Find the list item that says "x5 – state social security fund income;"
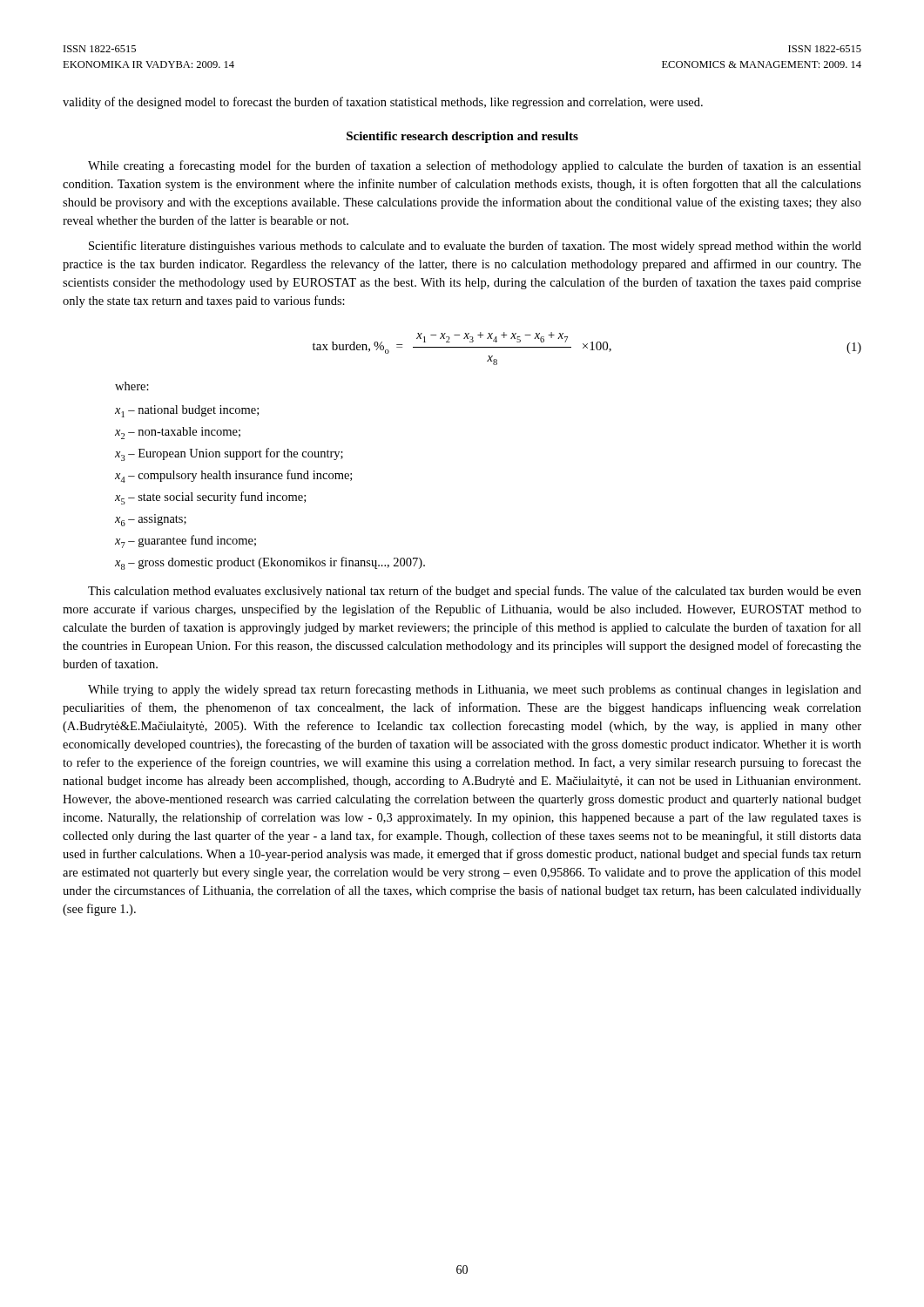 click(x=211, y=498)
